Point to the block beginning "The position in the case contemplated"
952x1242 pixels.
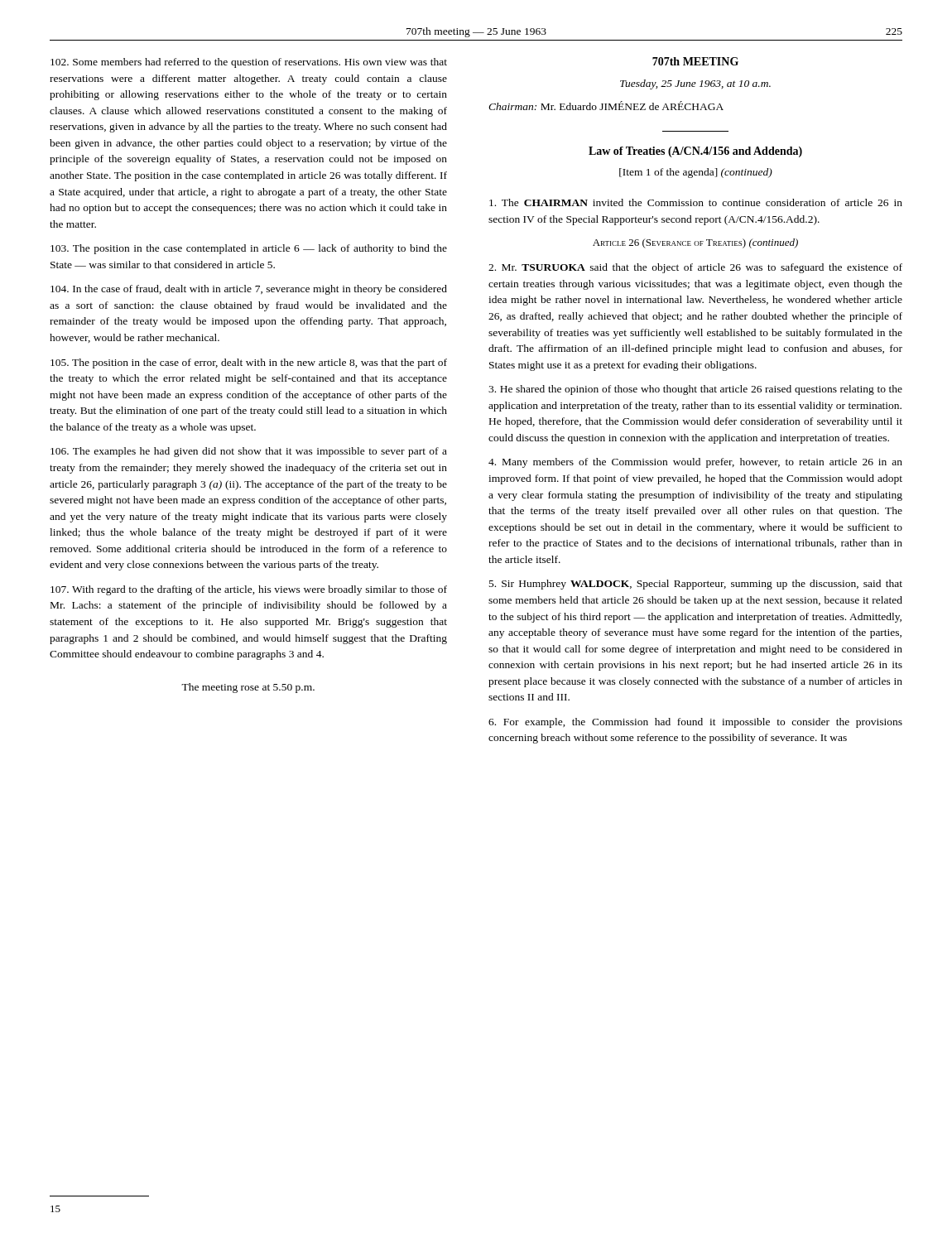248,256
